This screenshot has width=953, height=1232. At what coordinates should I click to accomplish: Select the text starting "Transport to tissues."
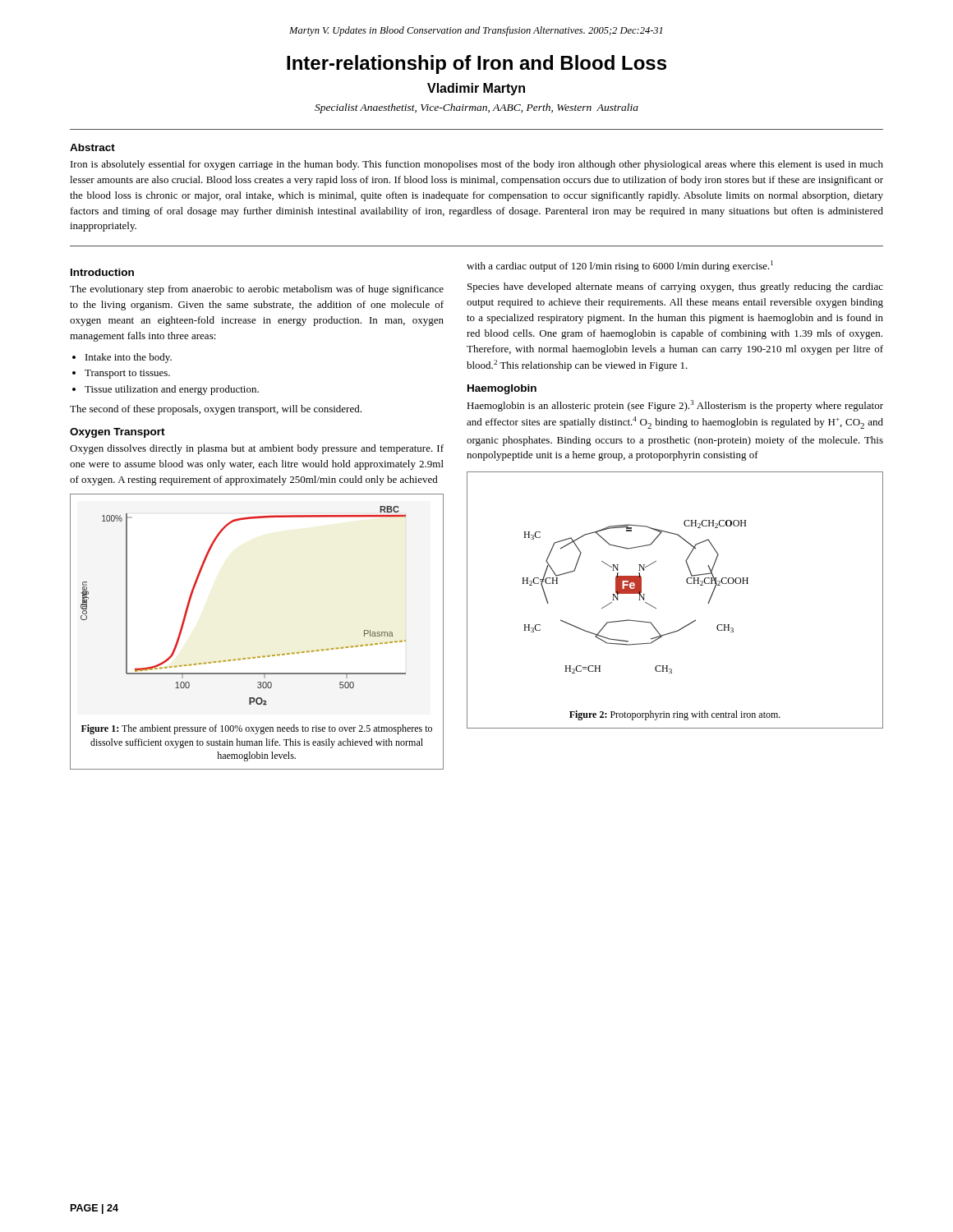tap(128, 373)
